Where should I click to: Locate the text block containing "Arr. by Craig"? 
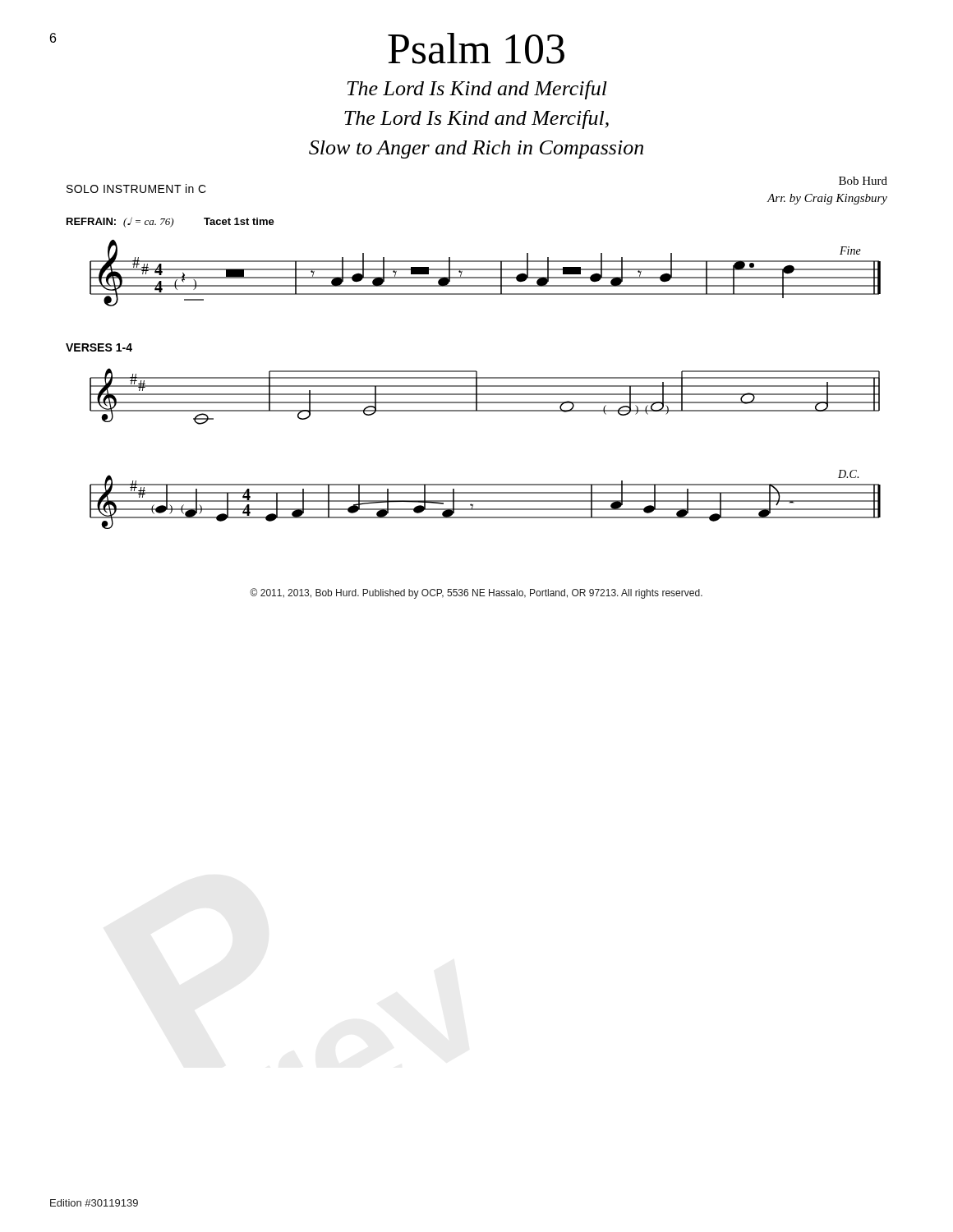(827, 198)
